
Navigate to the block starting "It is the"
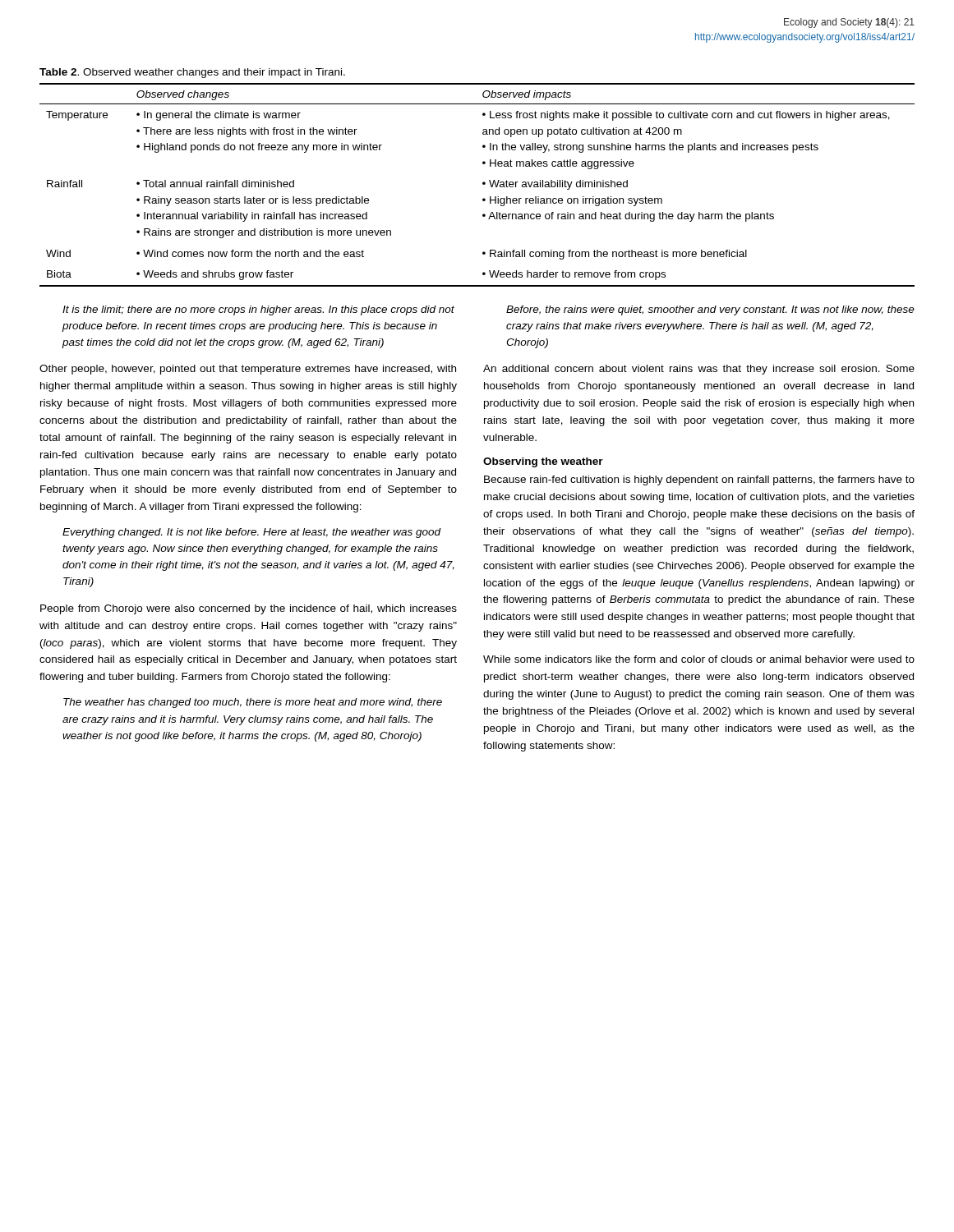point(258,326)
